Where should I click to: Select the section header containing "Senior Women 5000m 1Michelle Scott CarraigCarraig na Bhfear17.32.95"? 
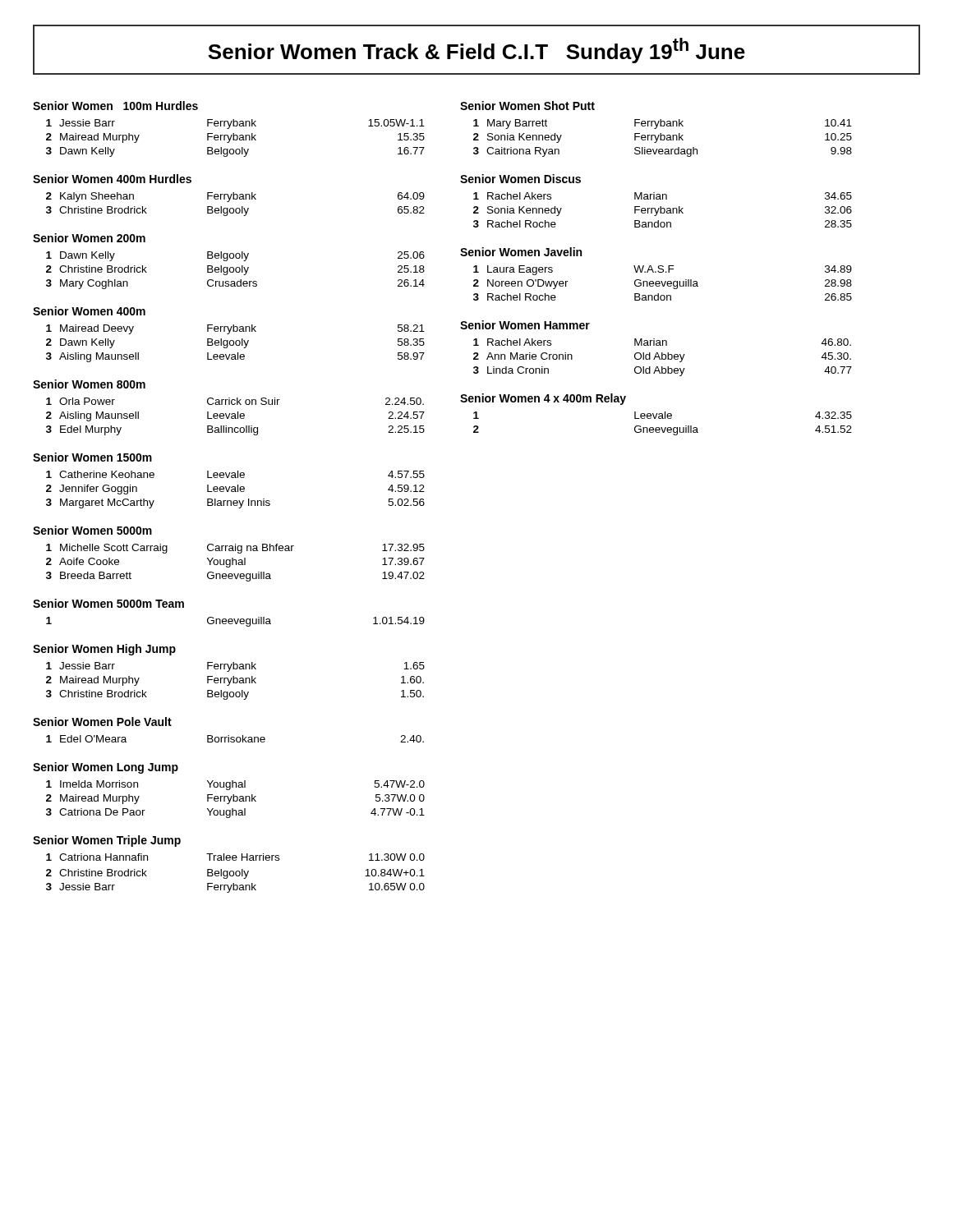[230, 553]
